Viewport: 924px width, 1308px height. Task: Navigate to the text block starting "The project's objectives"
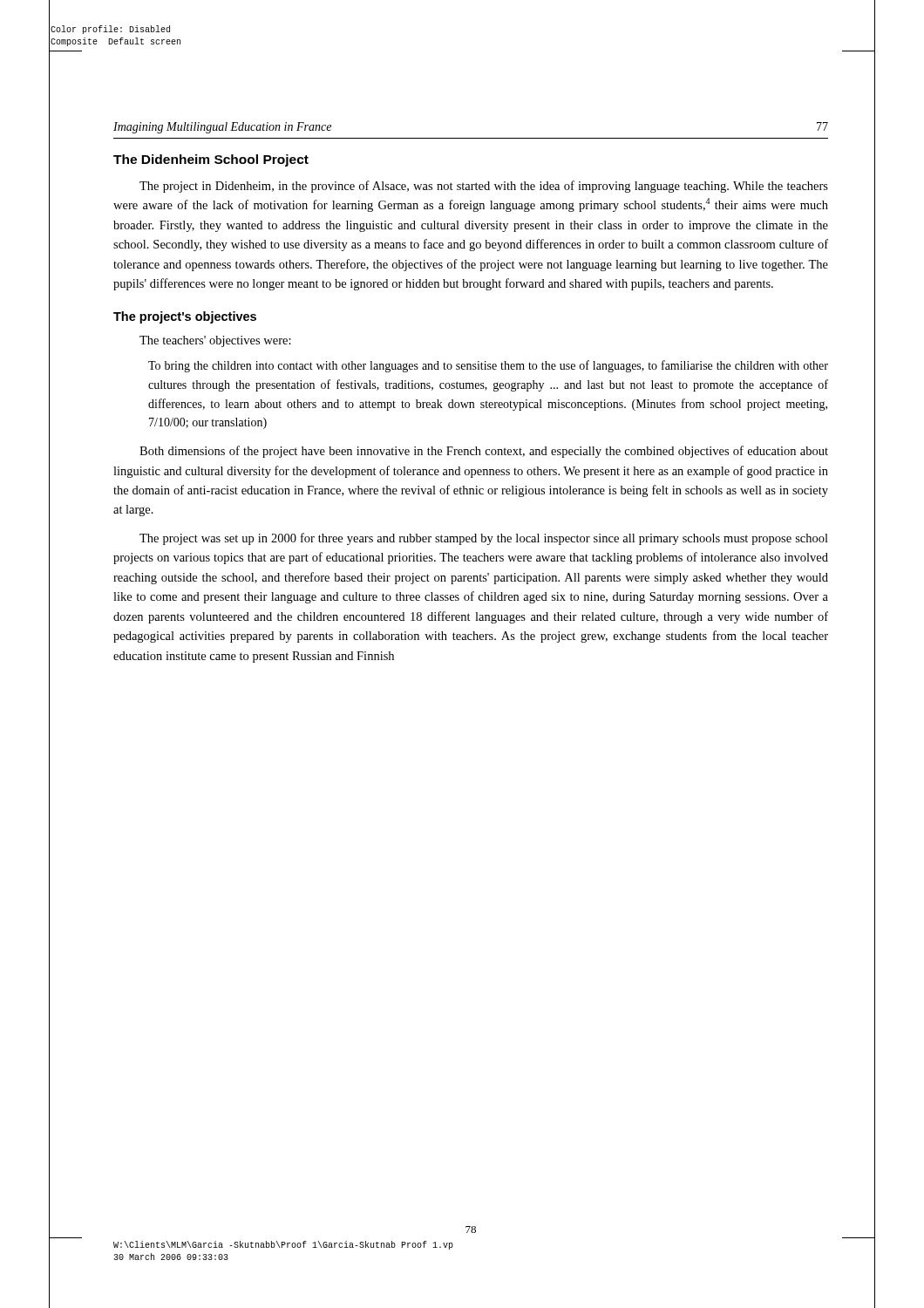coord(185,316)
